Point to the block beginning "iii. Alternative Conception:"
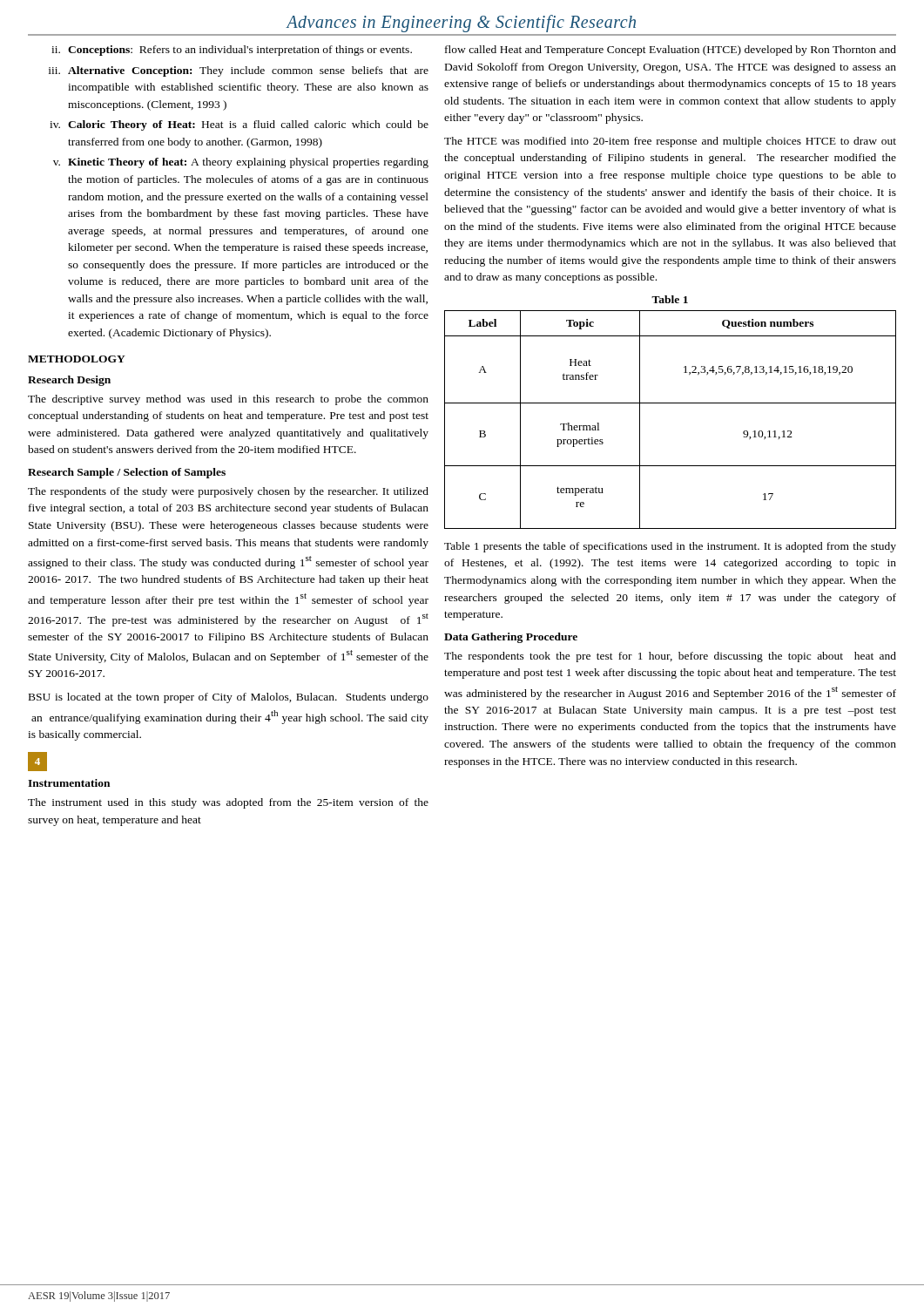The image size is (924, 1307). pos(228,87)
